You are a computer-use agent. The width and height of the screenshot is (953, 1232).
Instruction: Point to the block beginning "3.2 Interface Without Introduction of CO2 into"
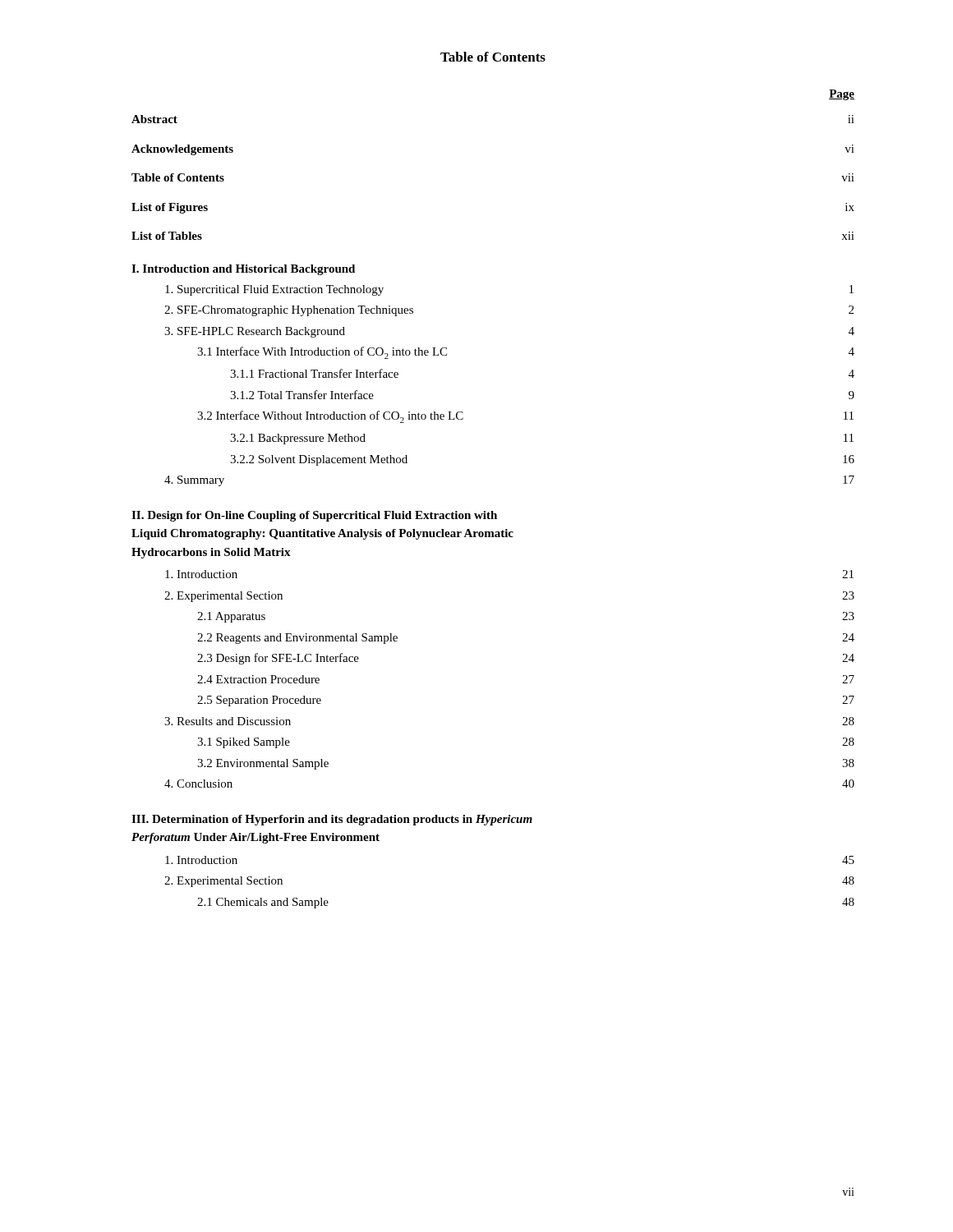pos(331,417)
